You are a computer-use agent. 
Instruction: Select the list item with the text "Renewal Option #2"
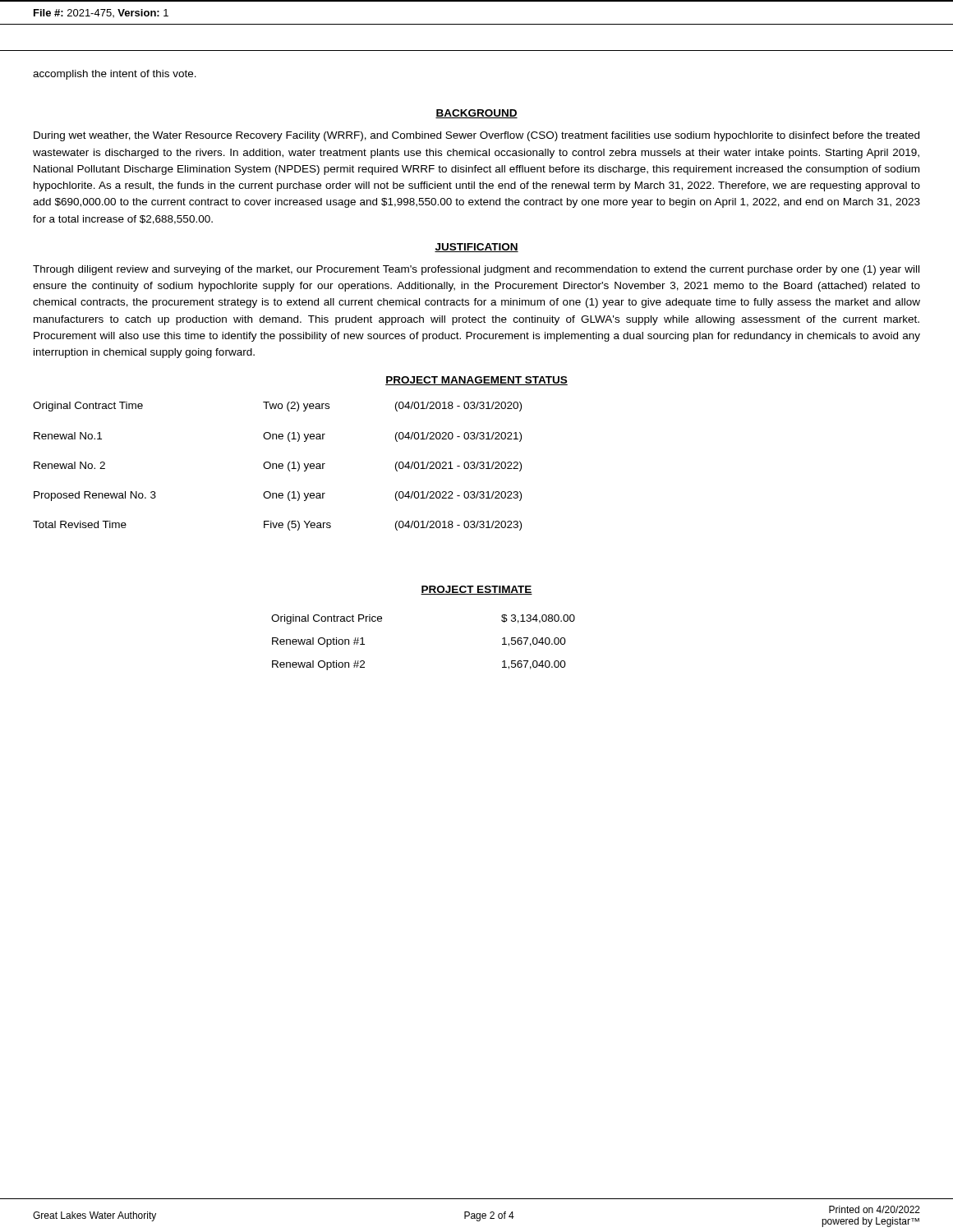pos(320,667)
